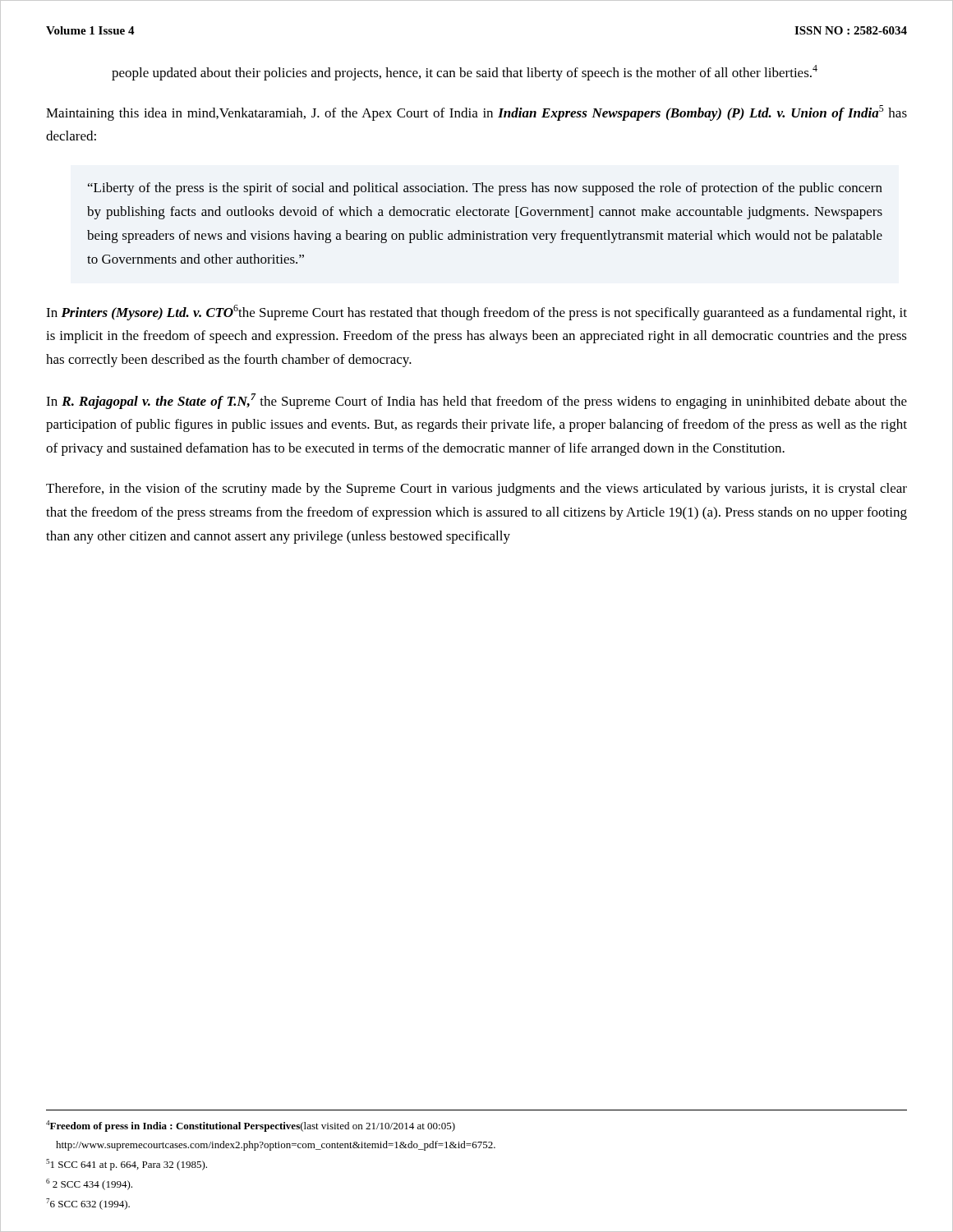Screen dimensions: 1232x953
Task: Where is the passage that starts "Maintaining this idea in"?
Action: [476, 123]
